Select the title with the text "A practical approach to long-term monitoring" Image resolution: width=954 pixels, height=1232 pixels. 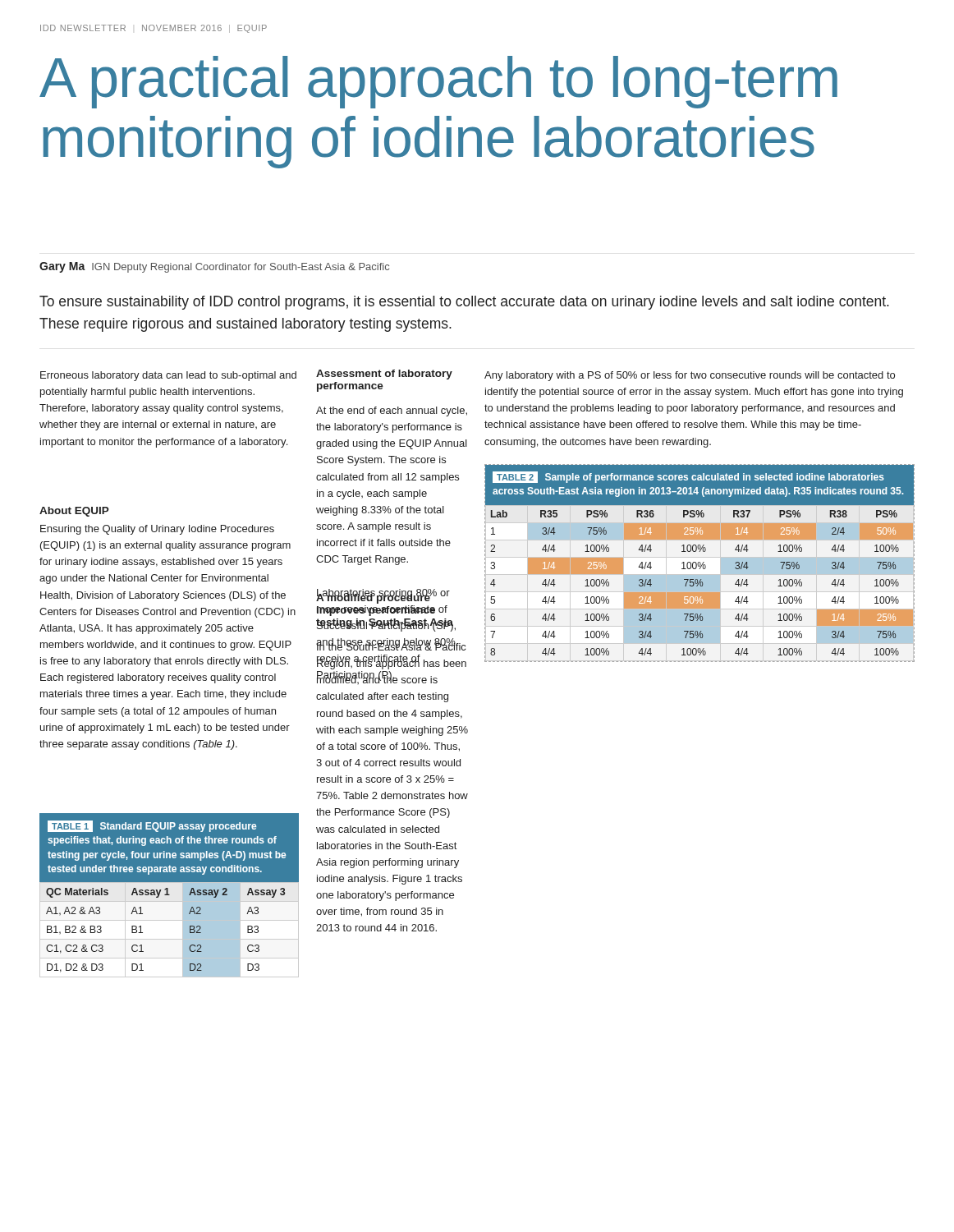click(x=477, y=108)
